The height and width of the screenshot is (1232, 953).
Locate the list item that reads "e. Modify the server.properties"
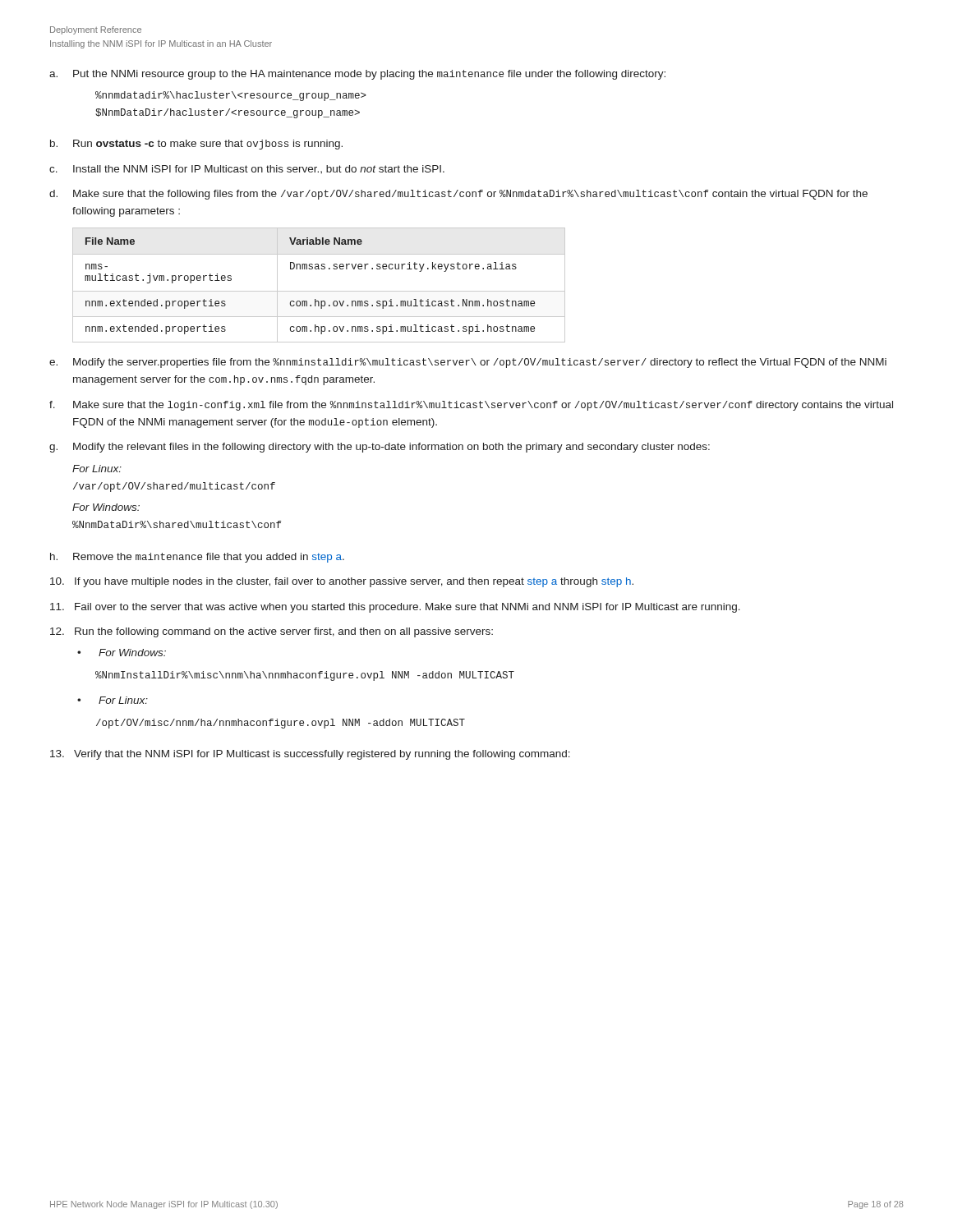(x=476, y=371)
